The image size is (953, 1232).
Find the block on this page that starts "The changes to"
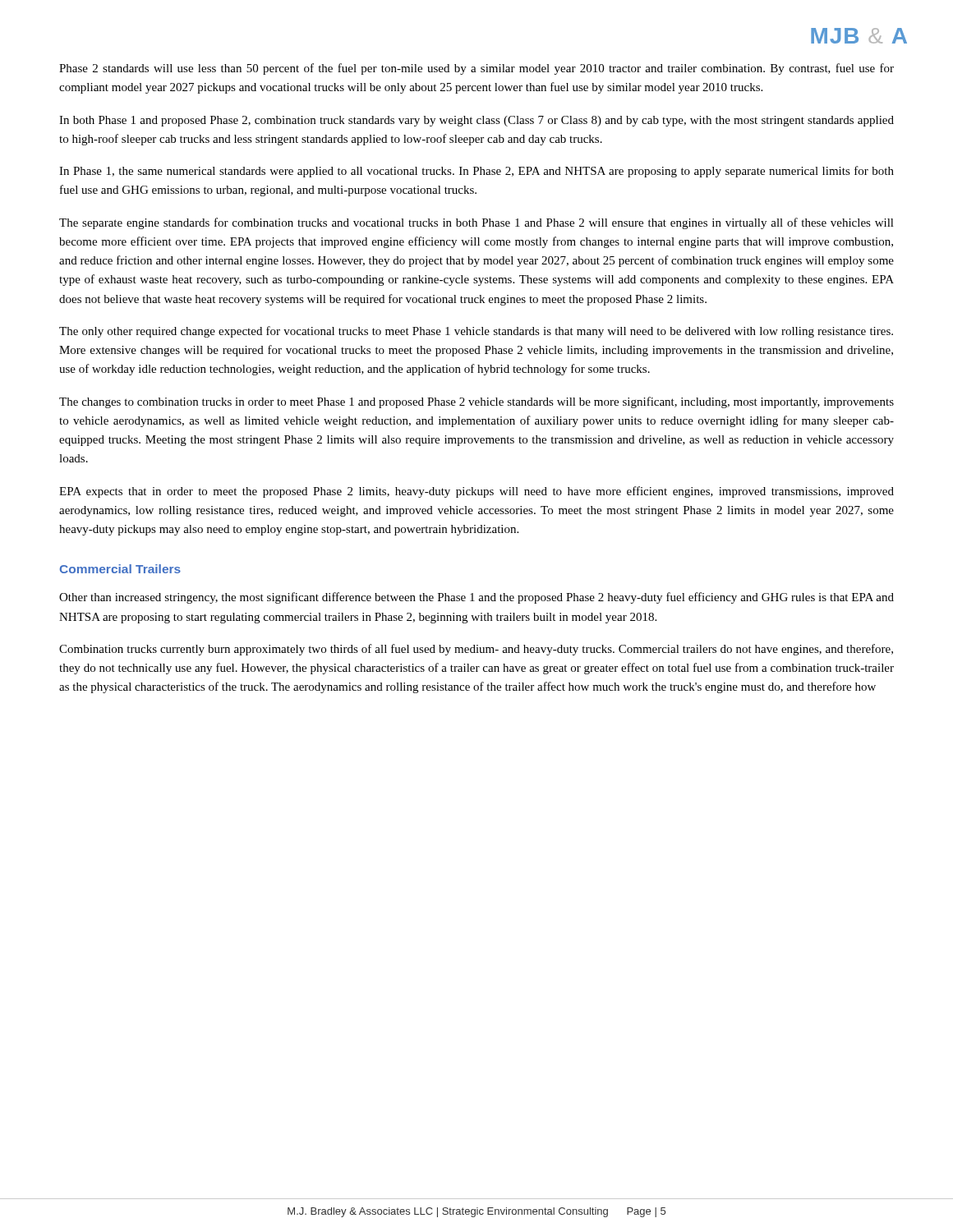point(476,430)
